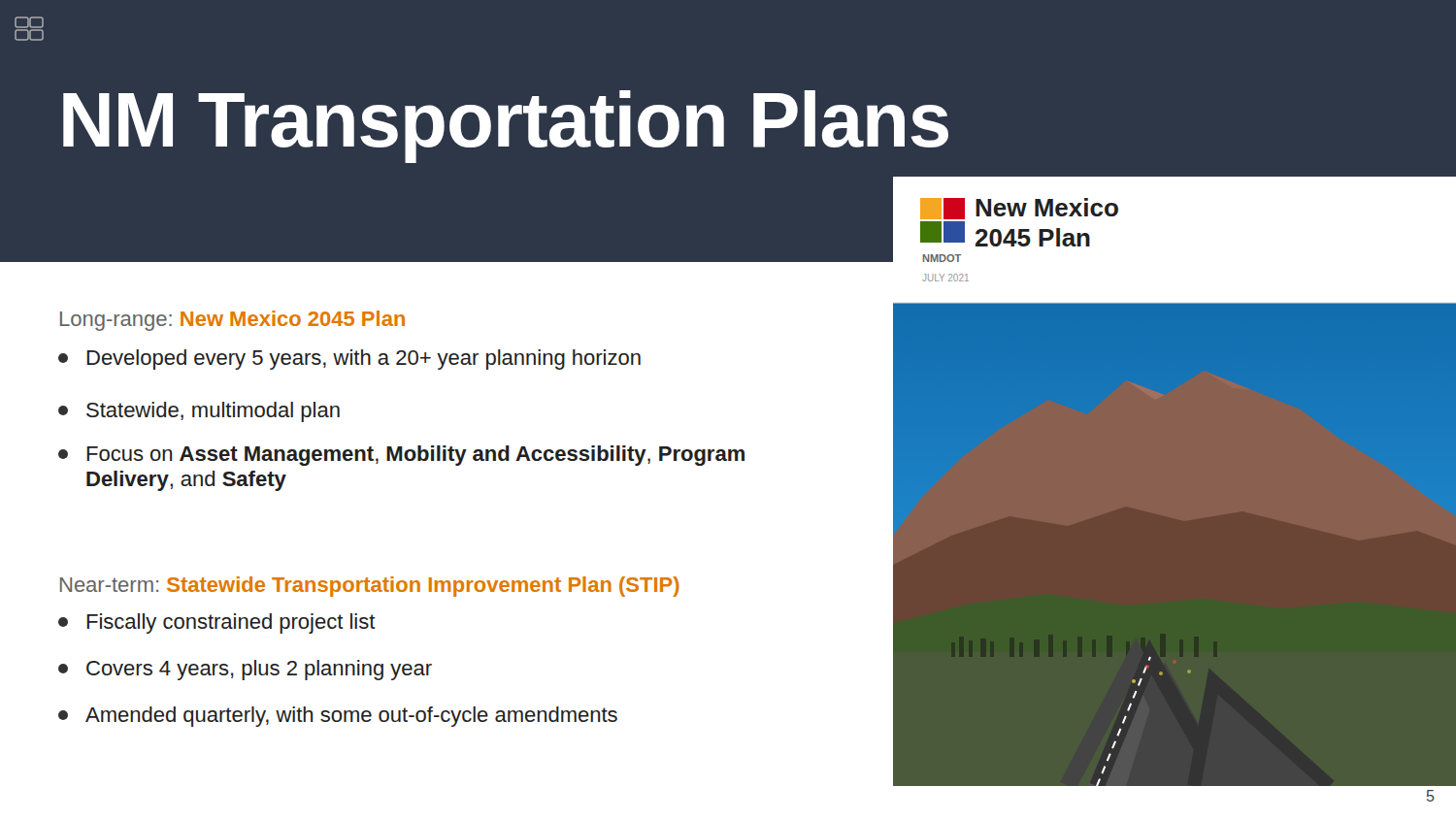Locate the region starting "Amended quarterly, with"
This screenshot has width=1456, height=819.
tap(338, 715)
